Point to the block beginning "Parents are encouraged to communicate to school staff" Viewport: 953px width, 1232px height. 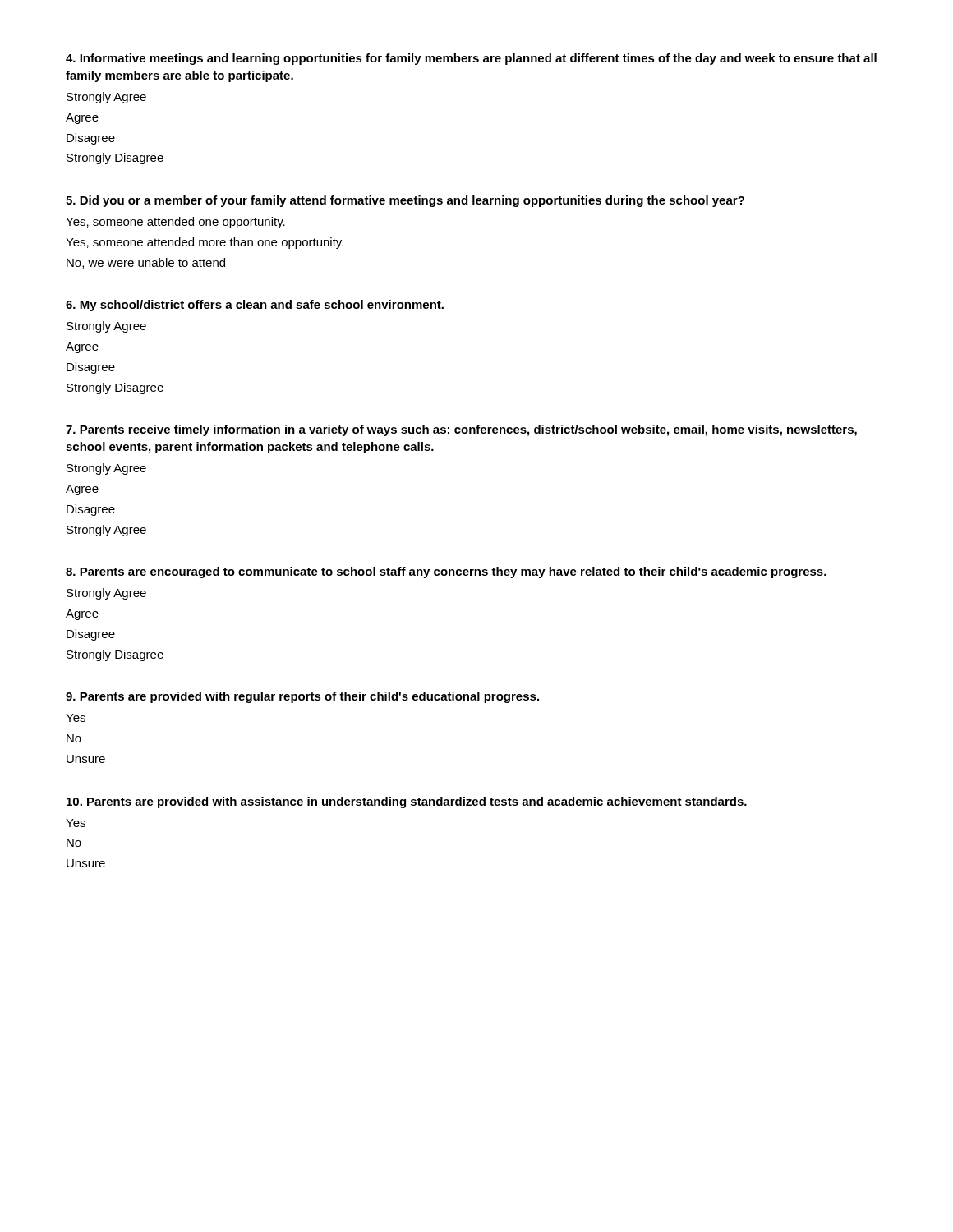tap(446, 572)
